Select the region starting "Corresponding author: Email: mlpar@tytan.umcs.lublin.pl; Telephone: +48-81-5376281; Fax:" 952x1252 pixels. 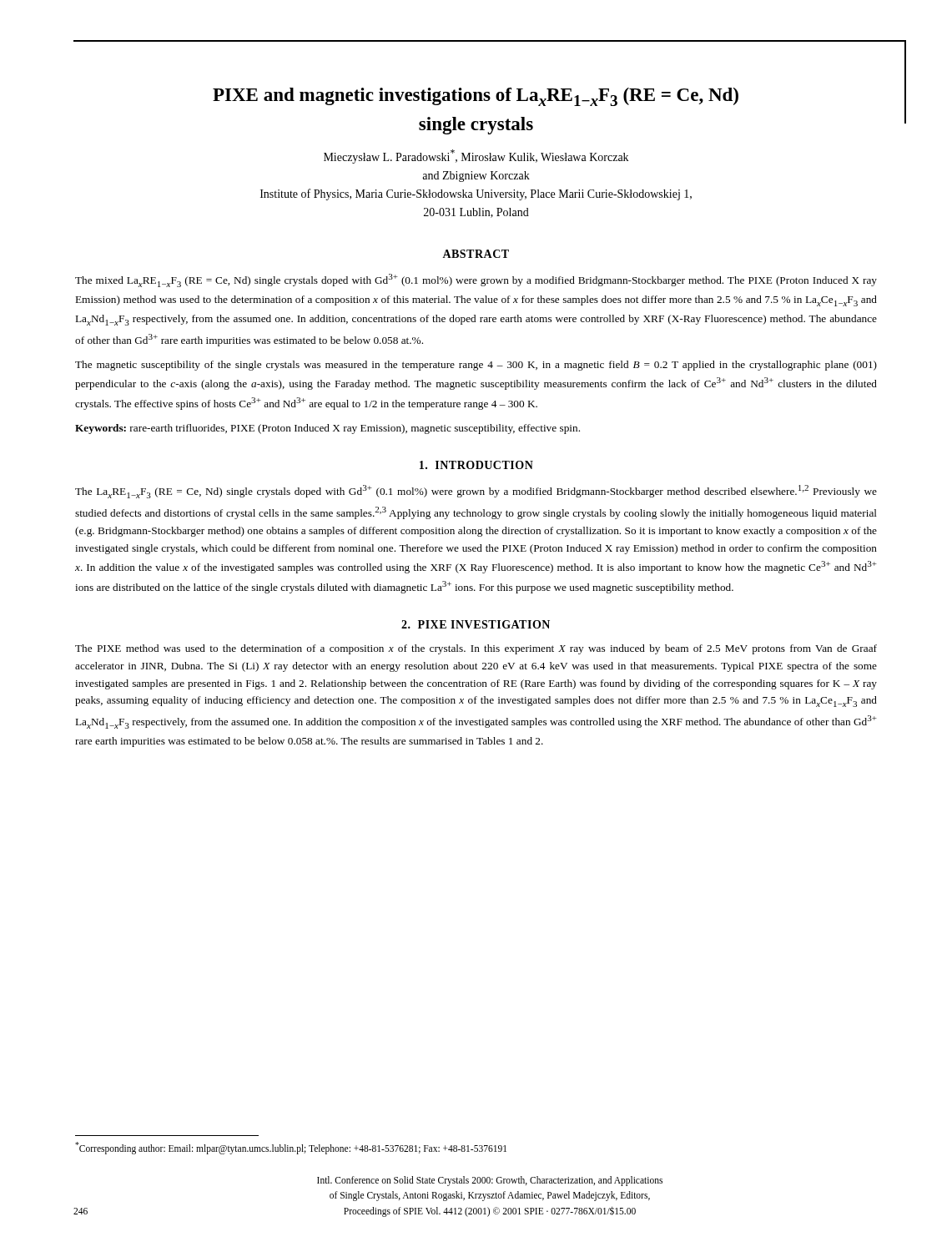pos(291,1147)
